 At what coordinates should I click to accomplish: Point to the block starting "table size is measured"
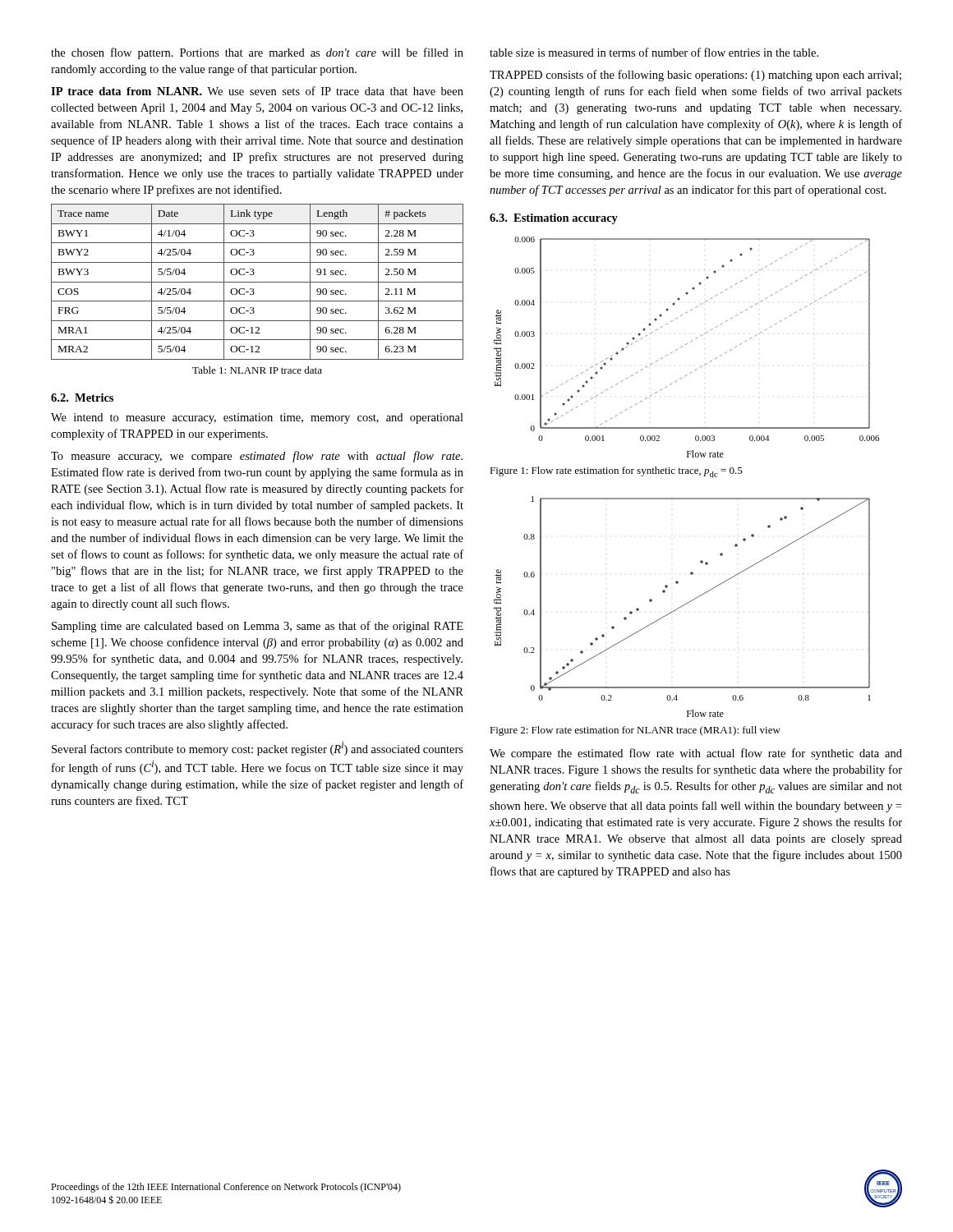click(x=696, y=121)
